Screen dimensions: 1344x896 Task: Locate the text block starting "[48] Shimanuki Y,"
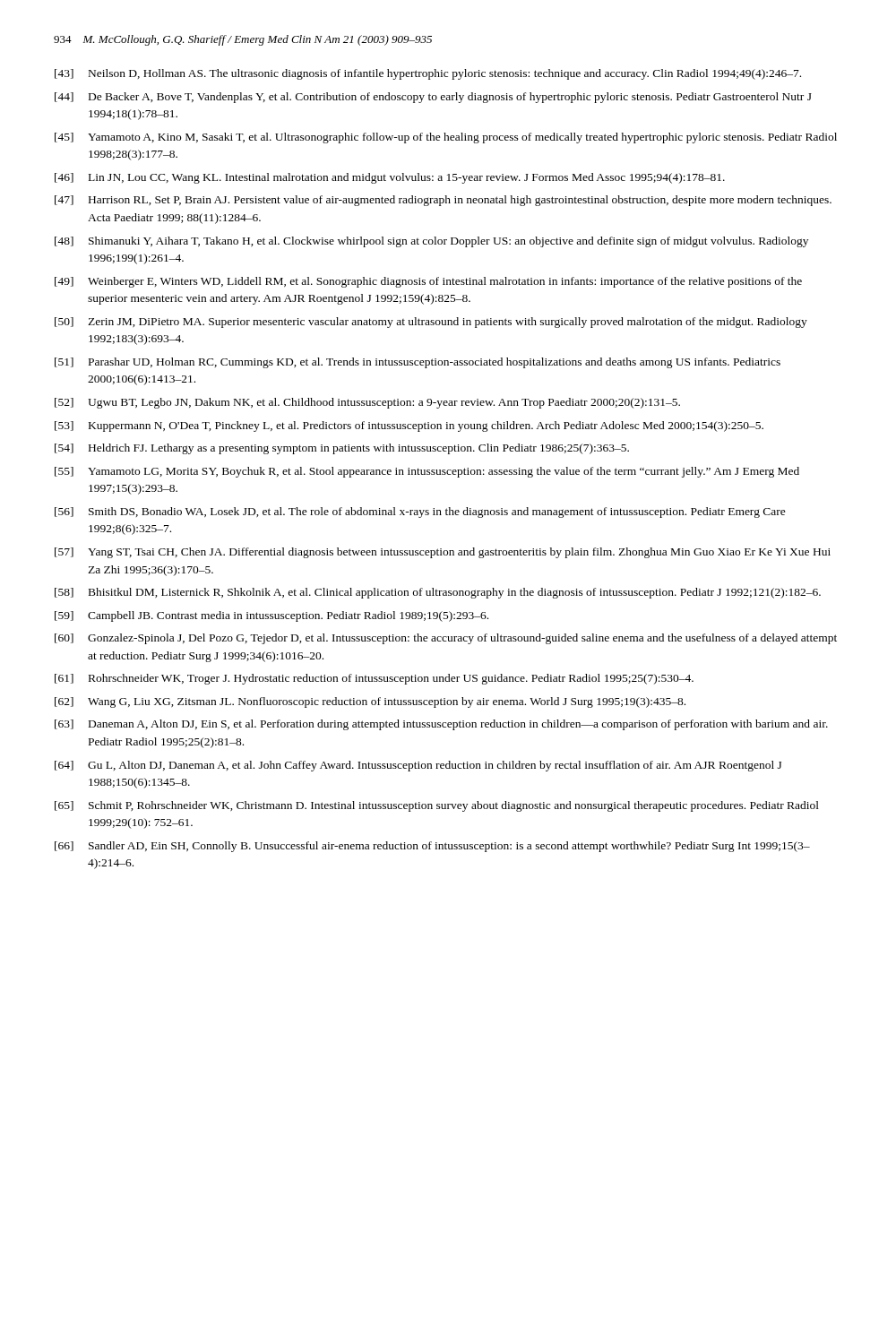tap(448, 249)
